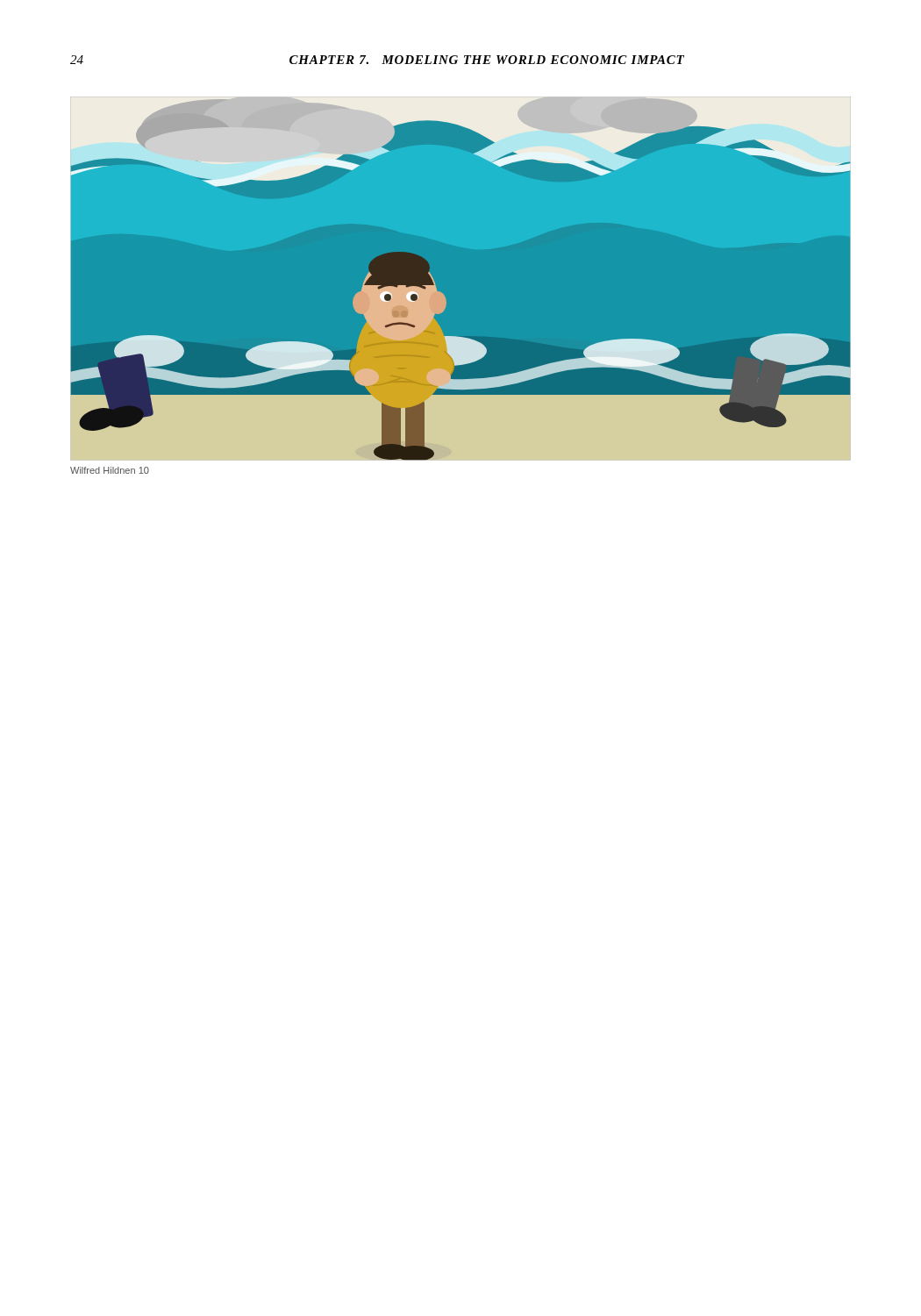Locate the illustration
The height and width of the screenshot is (1316, 921).
460,280
